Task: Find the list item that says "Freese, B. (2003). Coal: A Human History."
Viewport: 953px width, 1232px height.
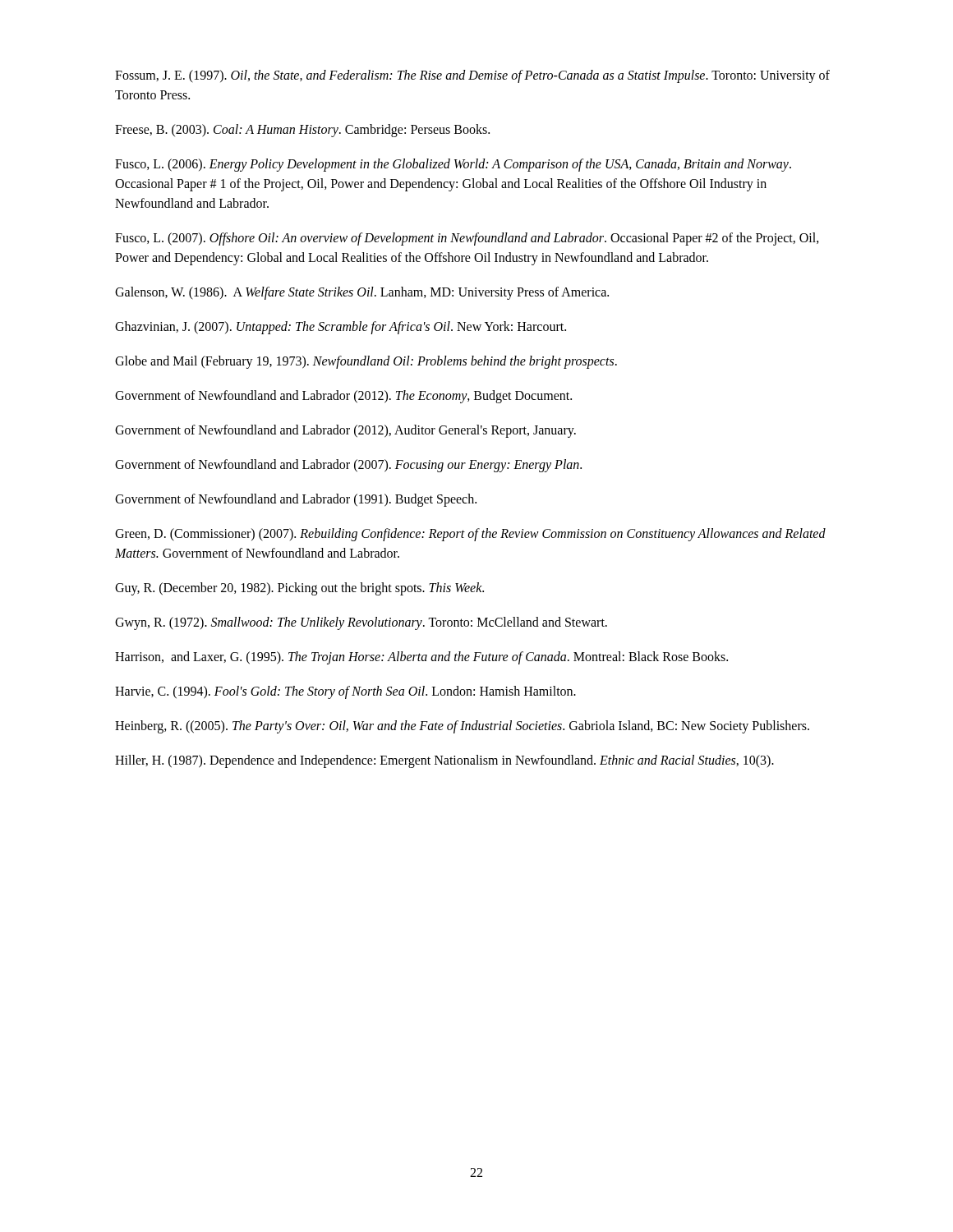Action: [303, 129]
